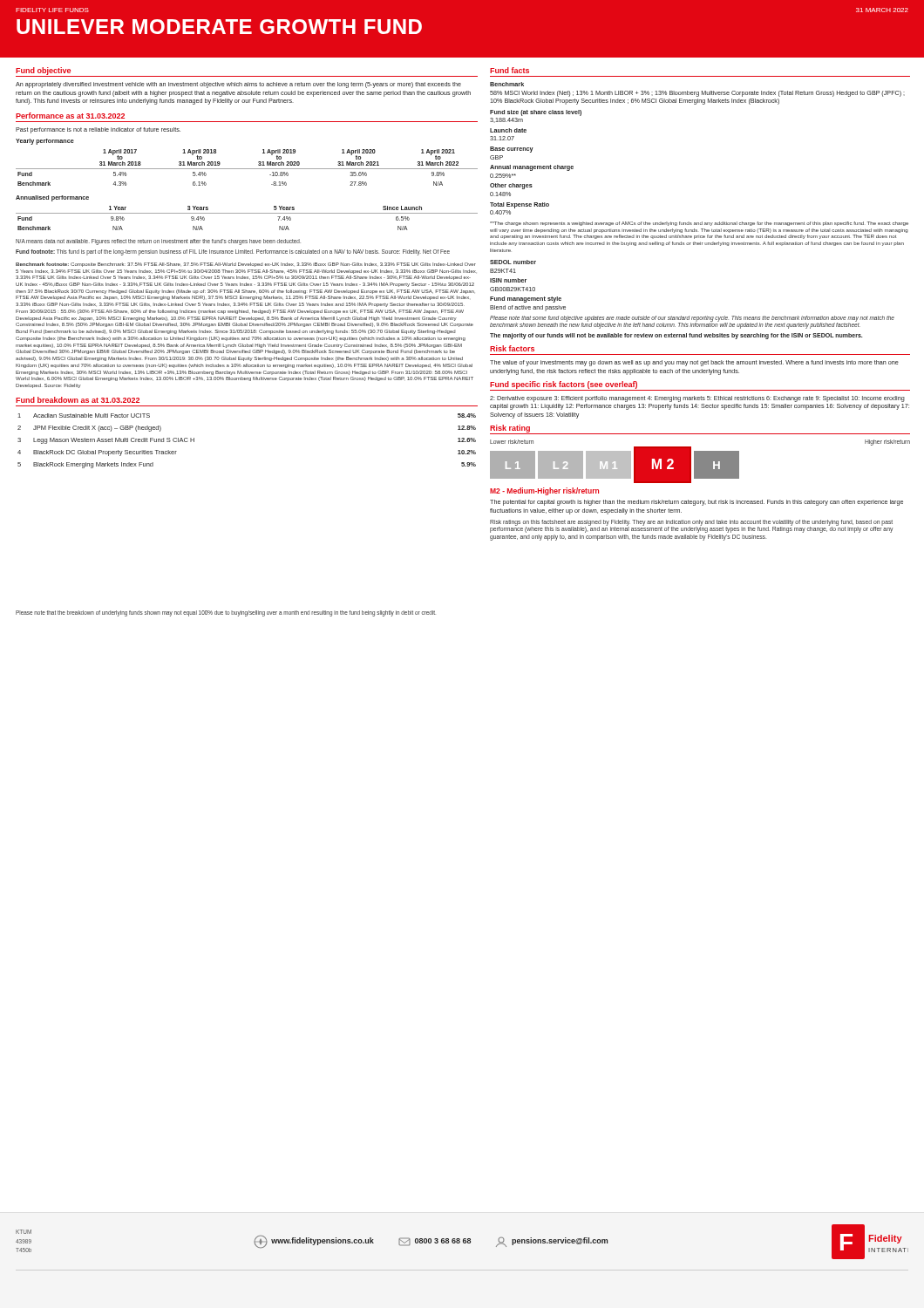Viewport: 924px width, 1308px height.
Task: Locate the text "Fund specific risk factors (see overleaf)"
Action: click(564, 384)
